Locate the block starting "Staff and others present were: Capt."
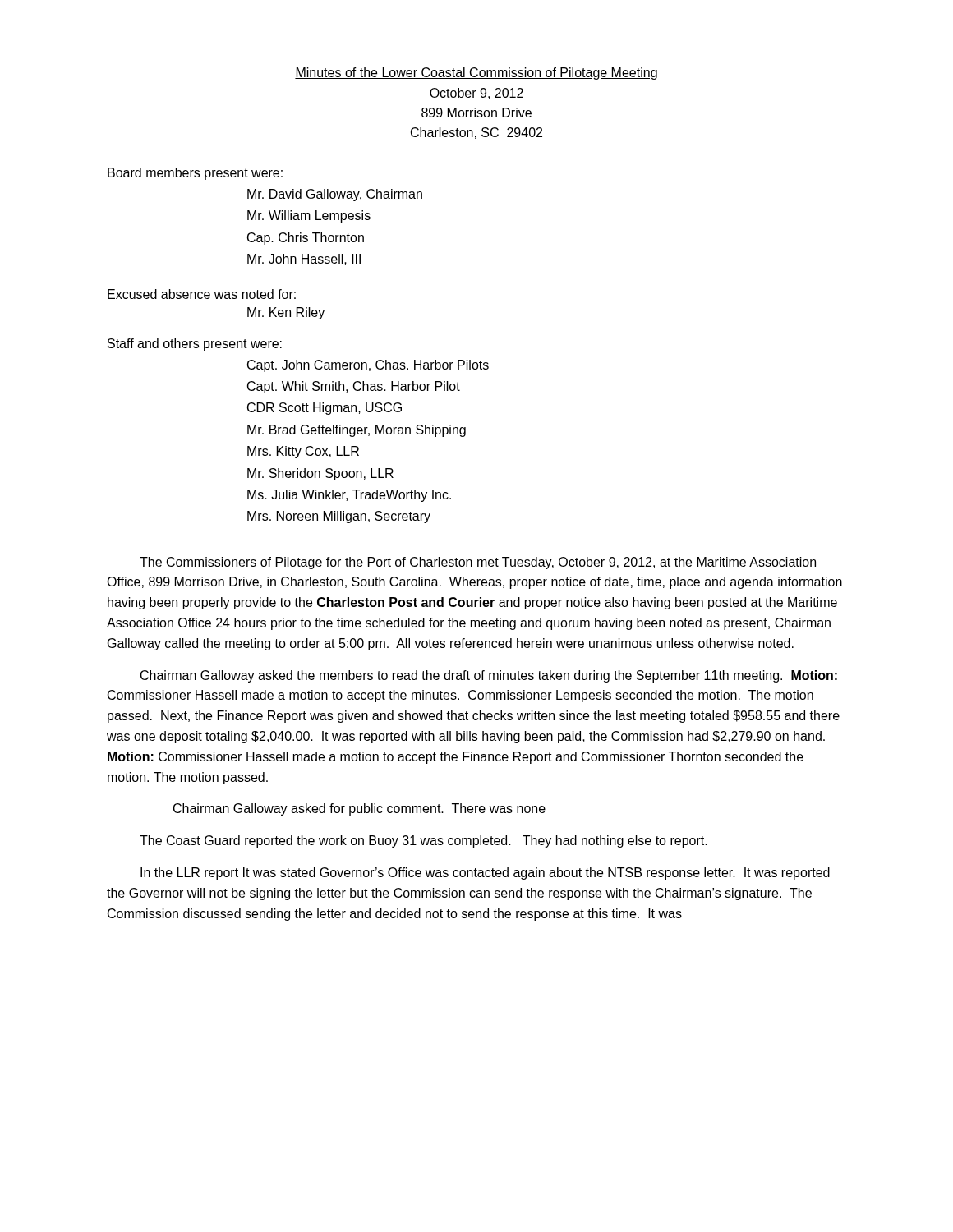Viewport: 953px width, 1232px height. coord(476,432)
